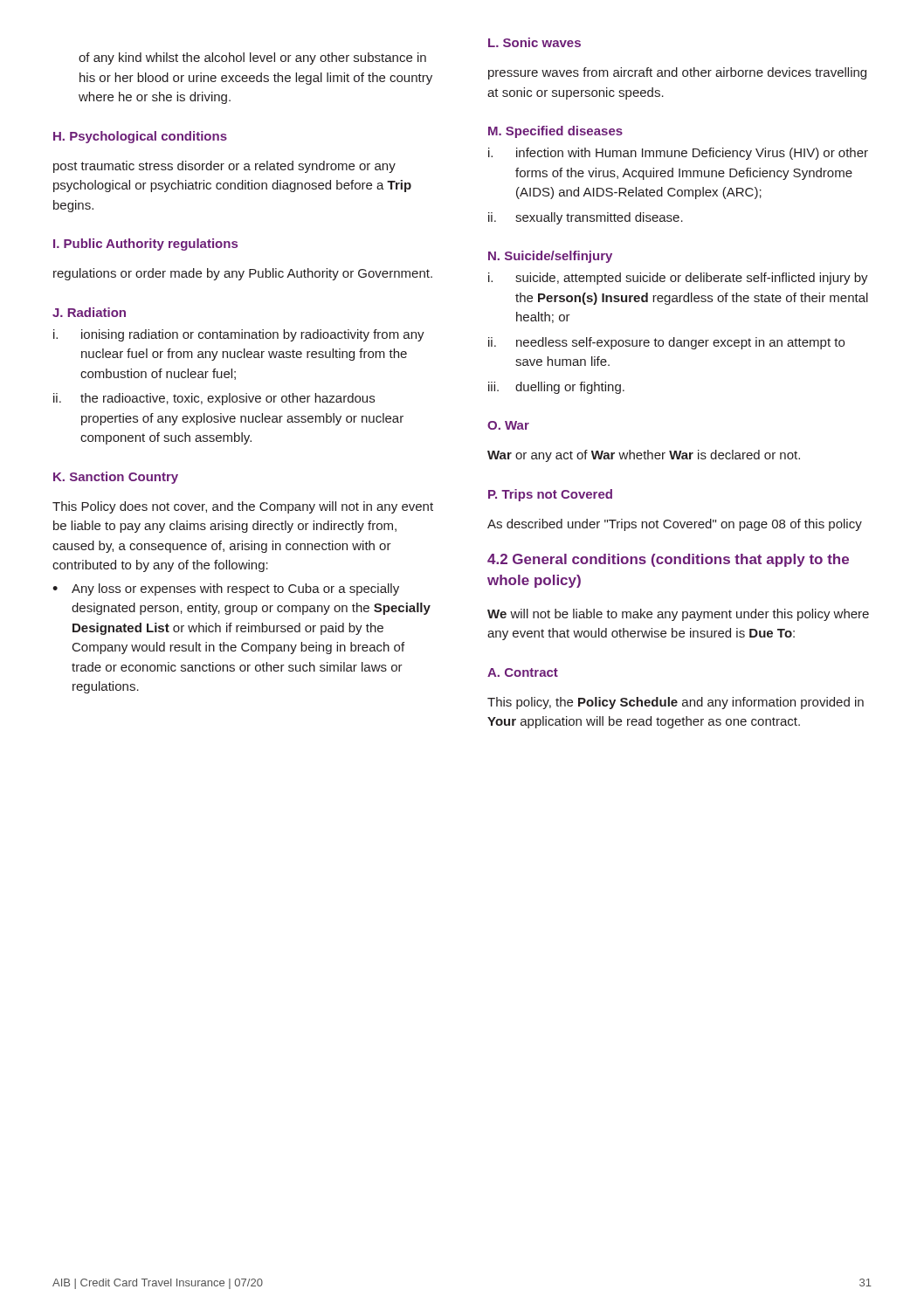This screenshot has width=924, height=1310.
Task: Select the element starting "iii. duelling or fighting."
Action: pos(556,388)
